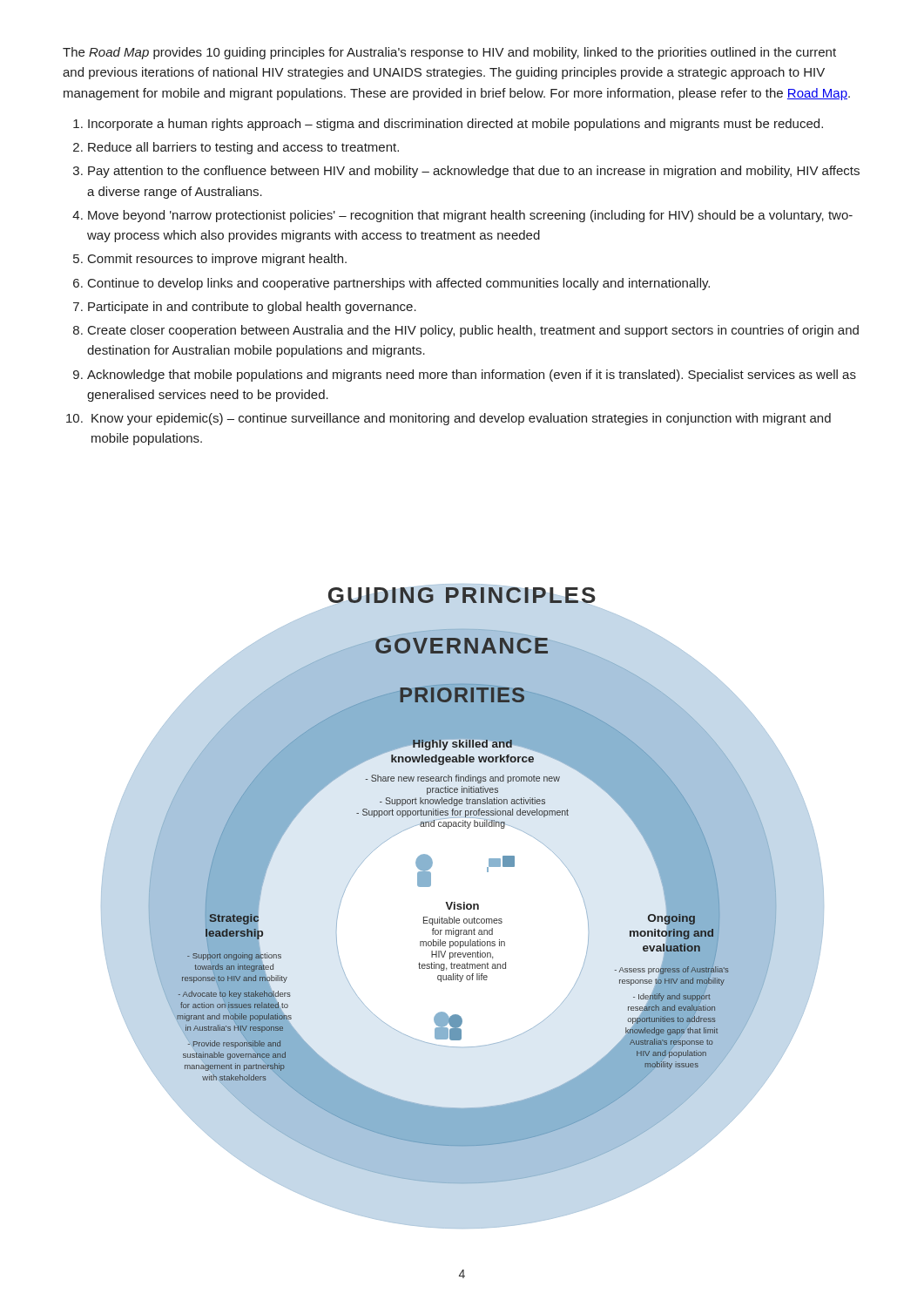Image resolution: width=924 pixels, height=1307 pixels.
Task: Select the text starting "Acknowledge that mobile"
Action: [x=472, y=384]
